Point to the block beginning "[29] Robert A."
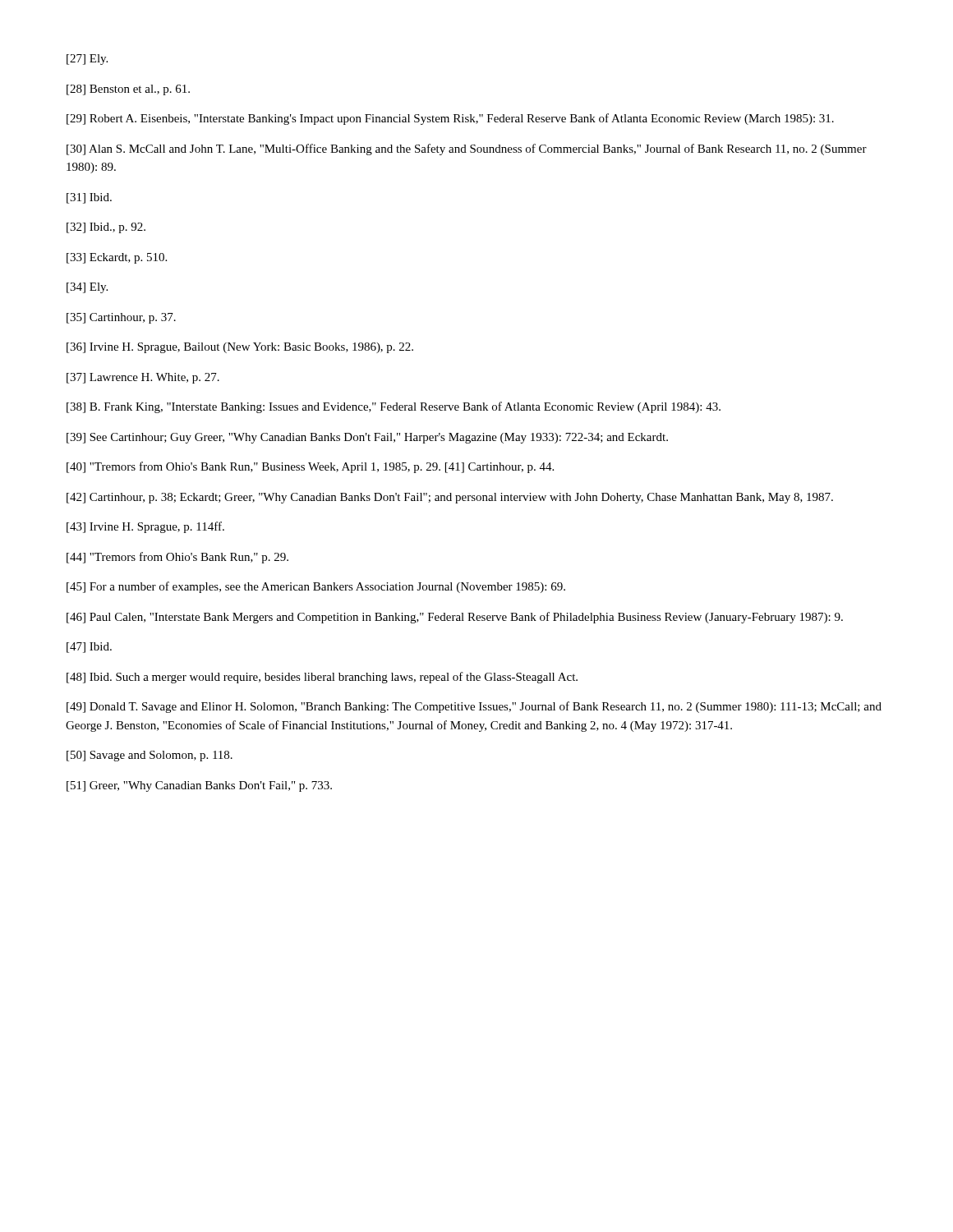Viewport: 953px width, 1232px height. tap(450, 118)
